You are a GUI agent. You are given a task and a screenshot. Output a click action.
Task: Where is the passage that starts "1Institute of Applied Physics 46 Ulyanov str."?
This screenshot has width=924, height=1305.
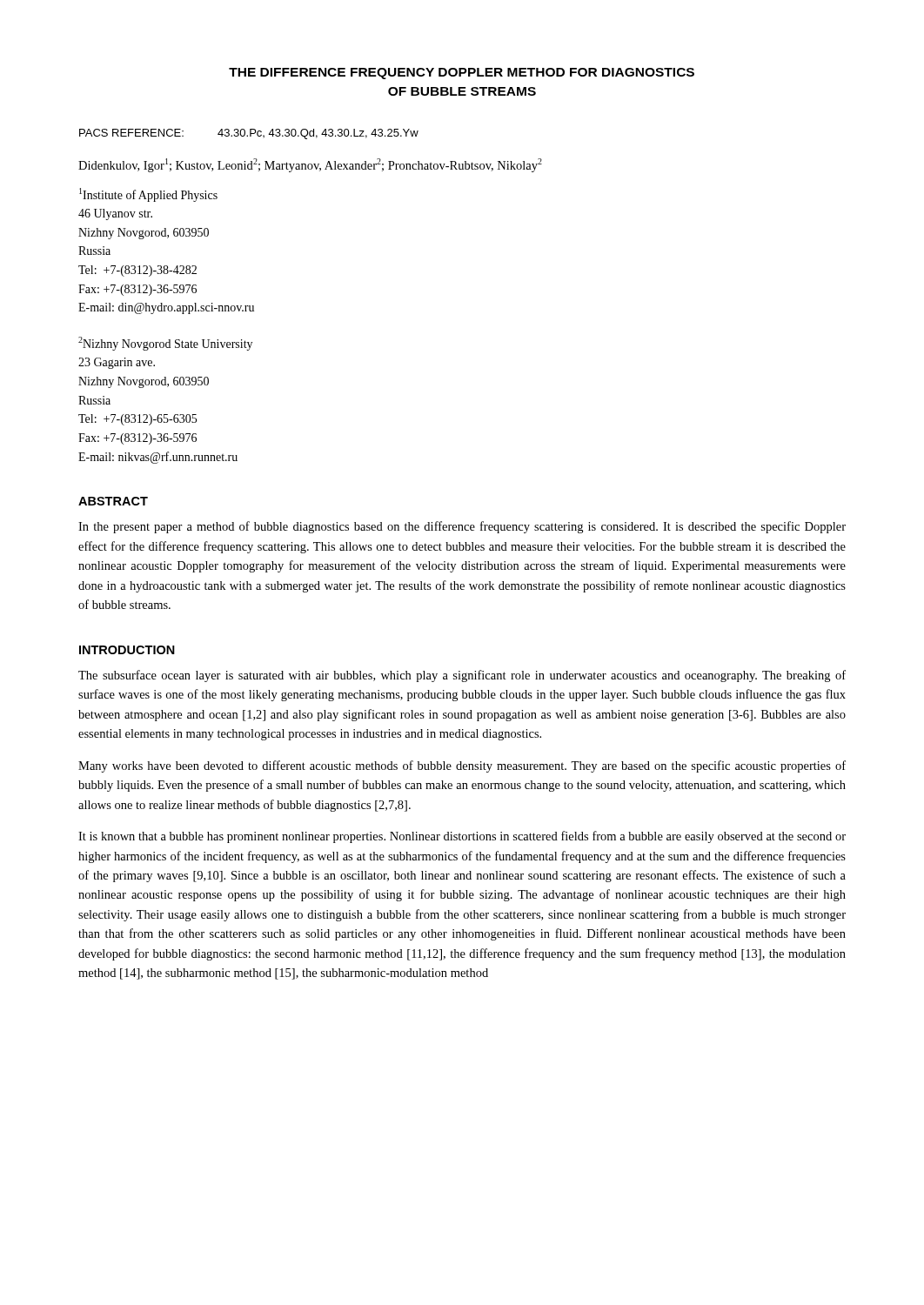148,195
